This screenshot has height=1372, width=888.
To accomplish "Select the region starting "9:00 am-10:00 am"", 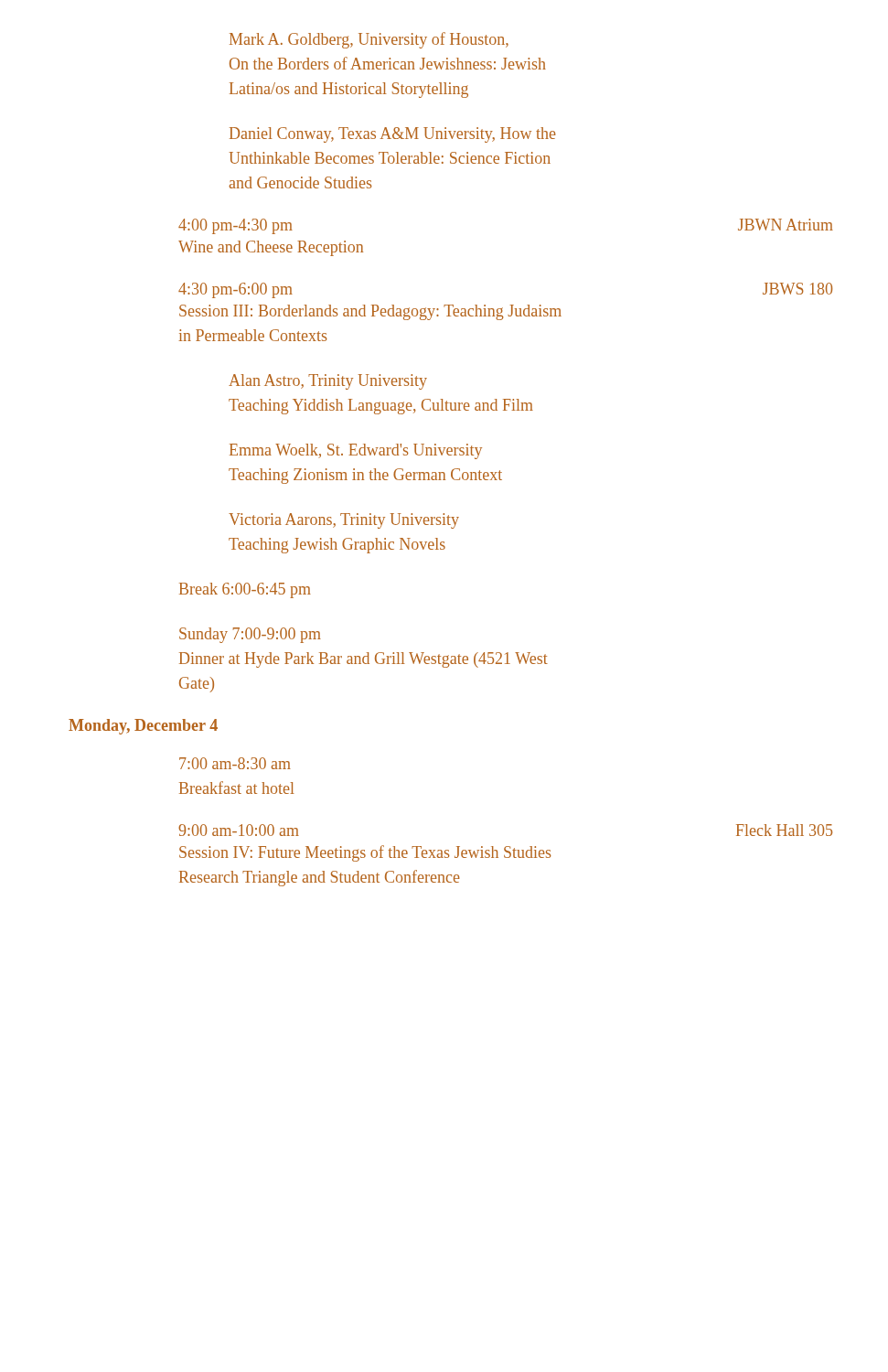I will [506, 856].
